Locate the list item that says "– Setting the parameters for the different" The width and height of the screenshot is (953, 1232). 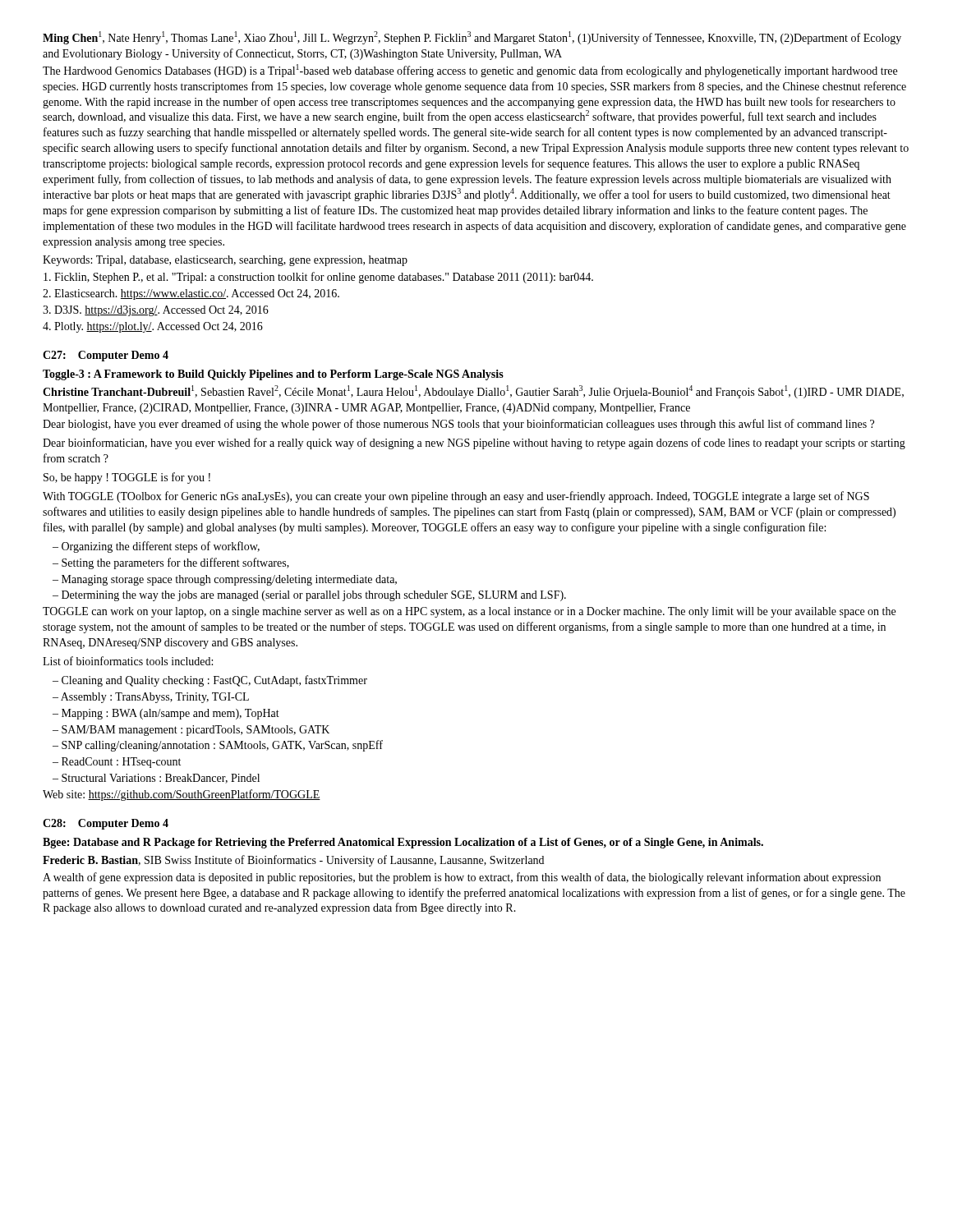pyautogui.click(x=171, y=563)
